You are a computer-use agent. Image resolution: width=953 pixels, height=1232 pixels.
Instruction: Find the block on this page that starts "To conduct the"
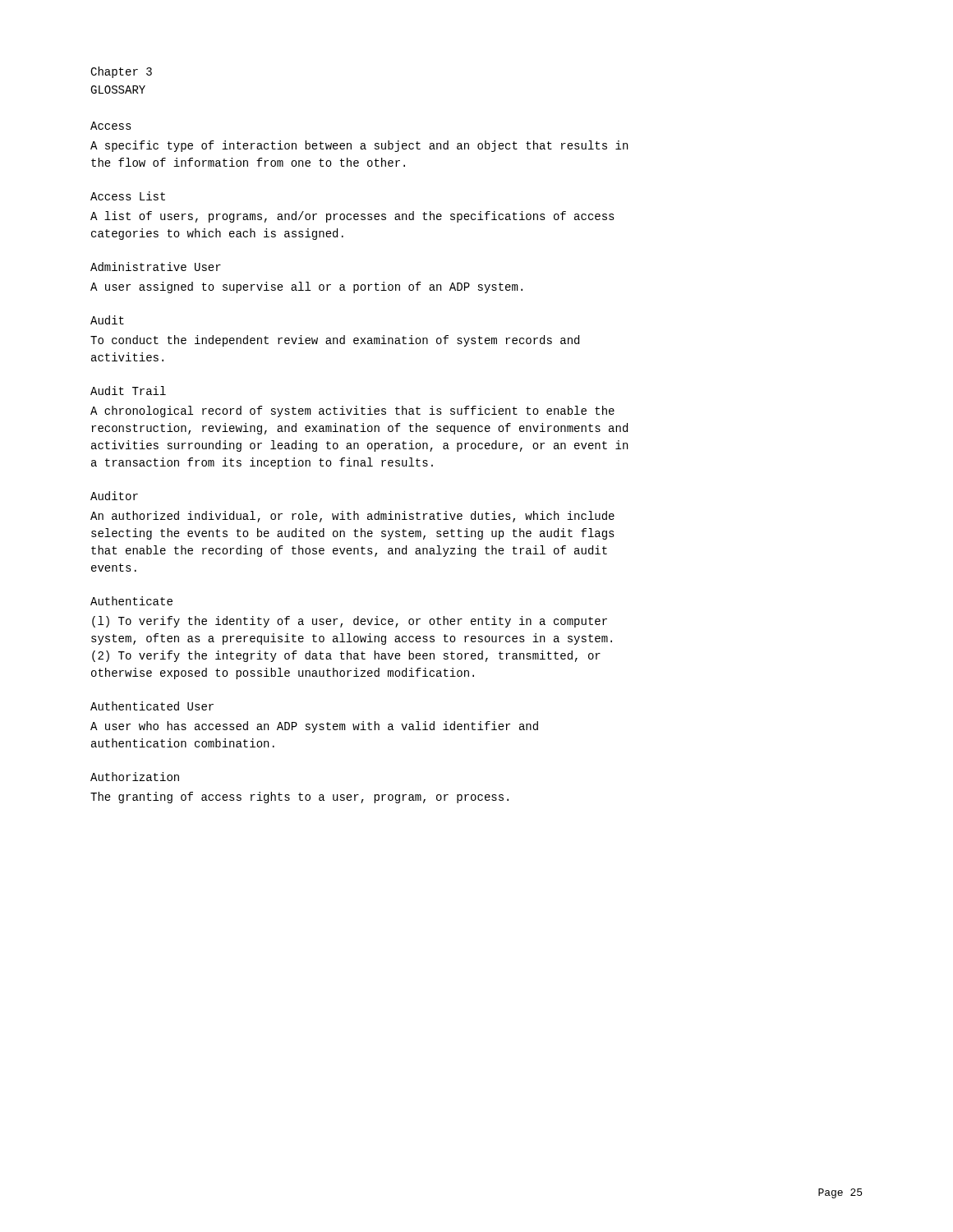335,349
